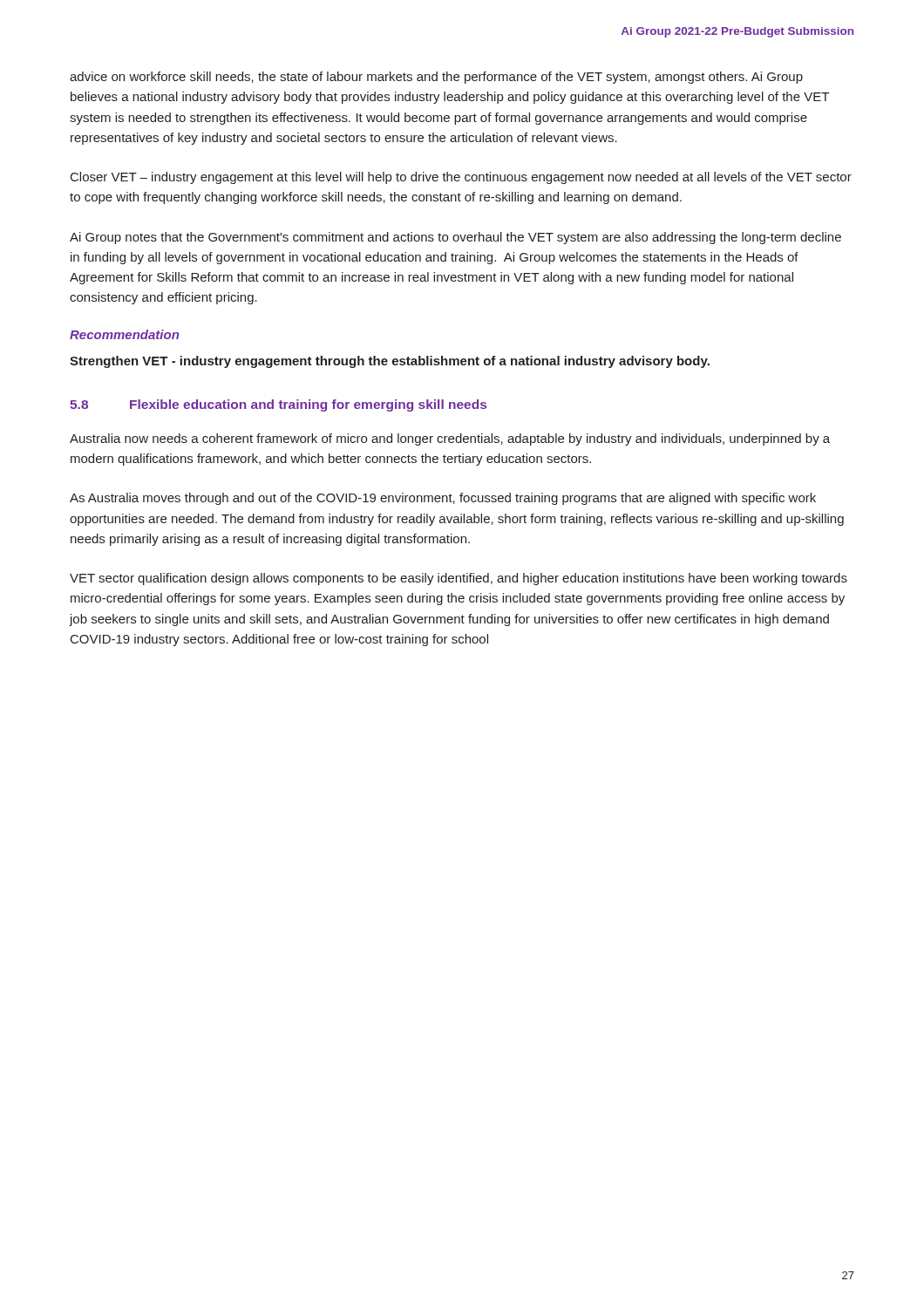Viewport: 924px width, 1308px height.
Task: Click the passage that begins "VET sector qualification design allows components to be"
Action: 458,608
